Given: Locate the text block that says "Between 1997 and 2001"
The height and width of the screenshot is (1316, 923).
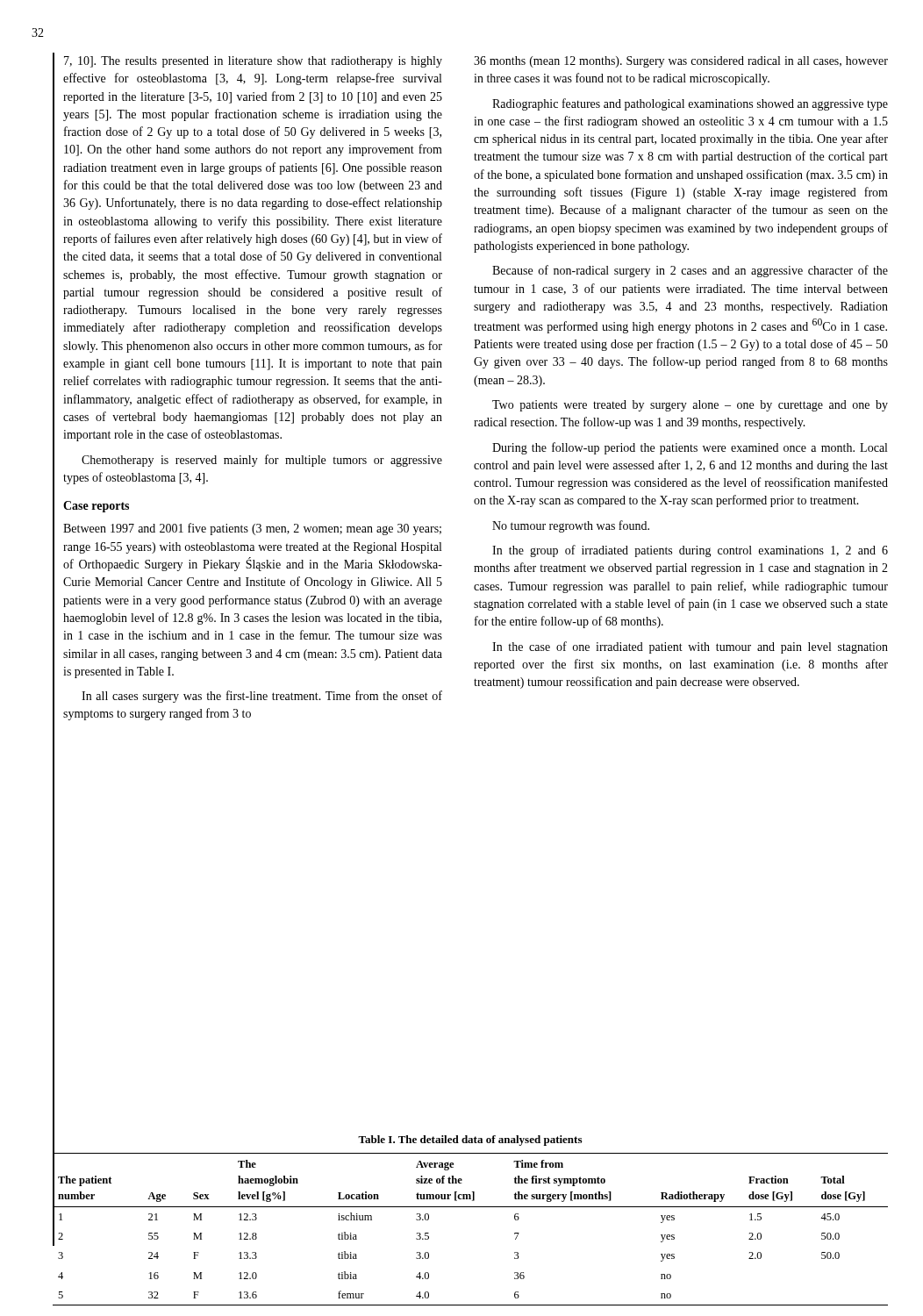Looking at the screenshot, I should pyautogui.click(x=253, y=601).
